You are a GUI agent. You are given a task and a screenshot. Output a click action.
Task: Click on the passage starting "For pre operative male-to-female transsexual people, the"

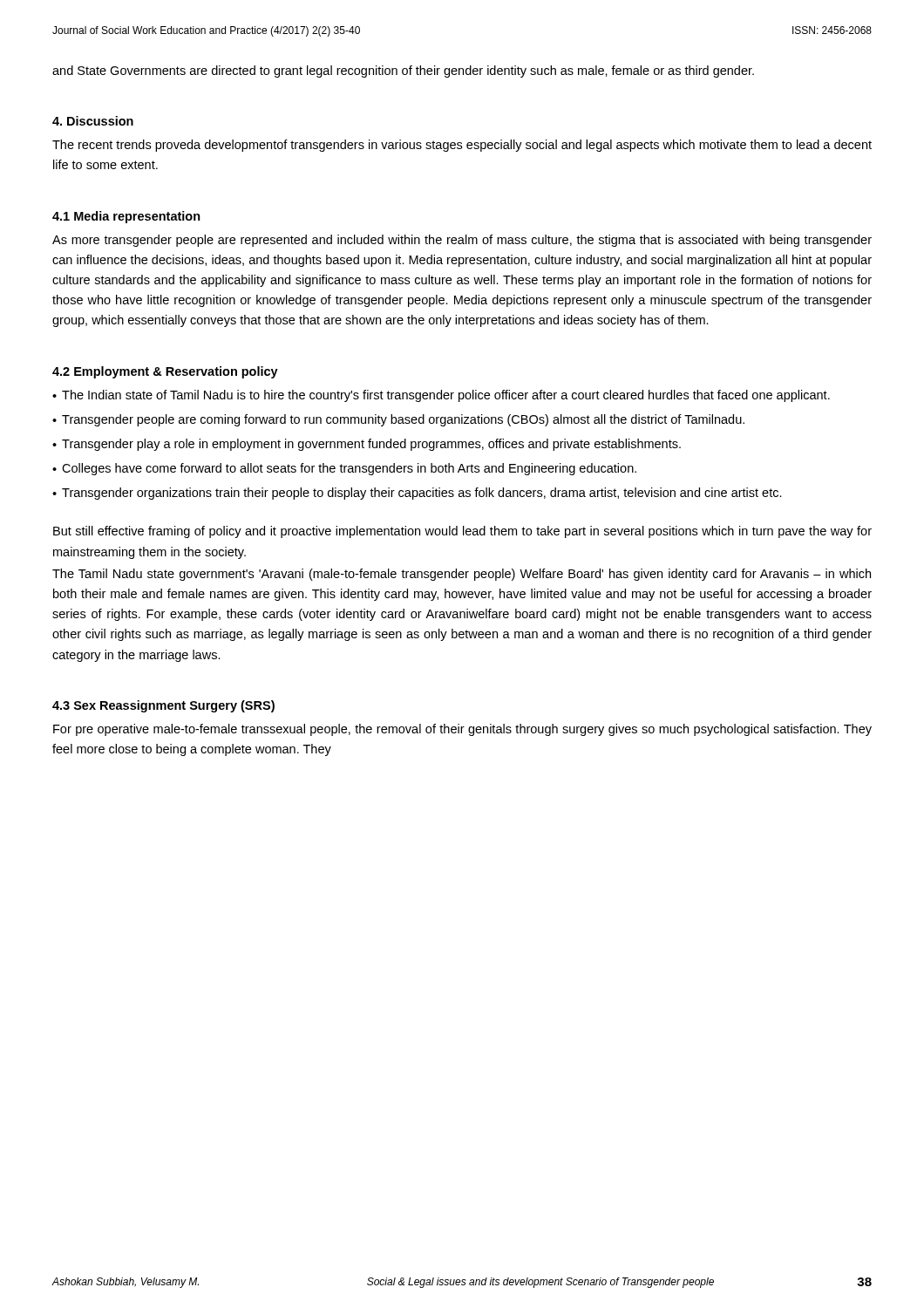(462, 739)
